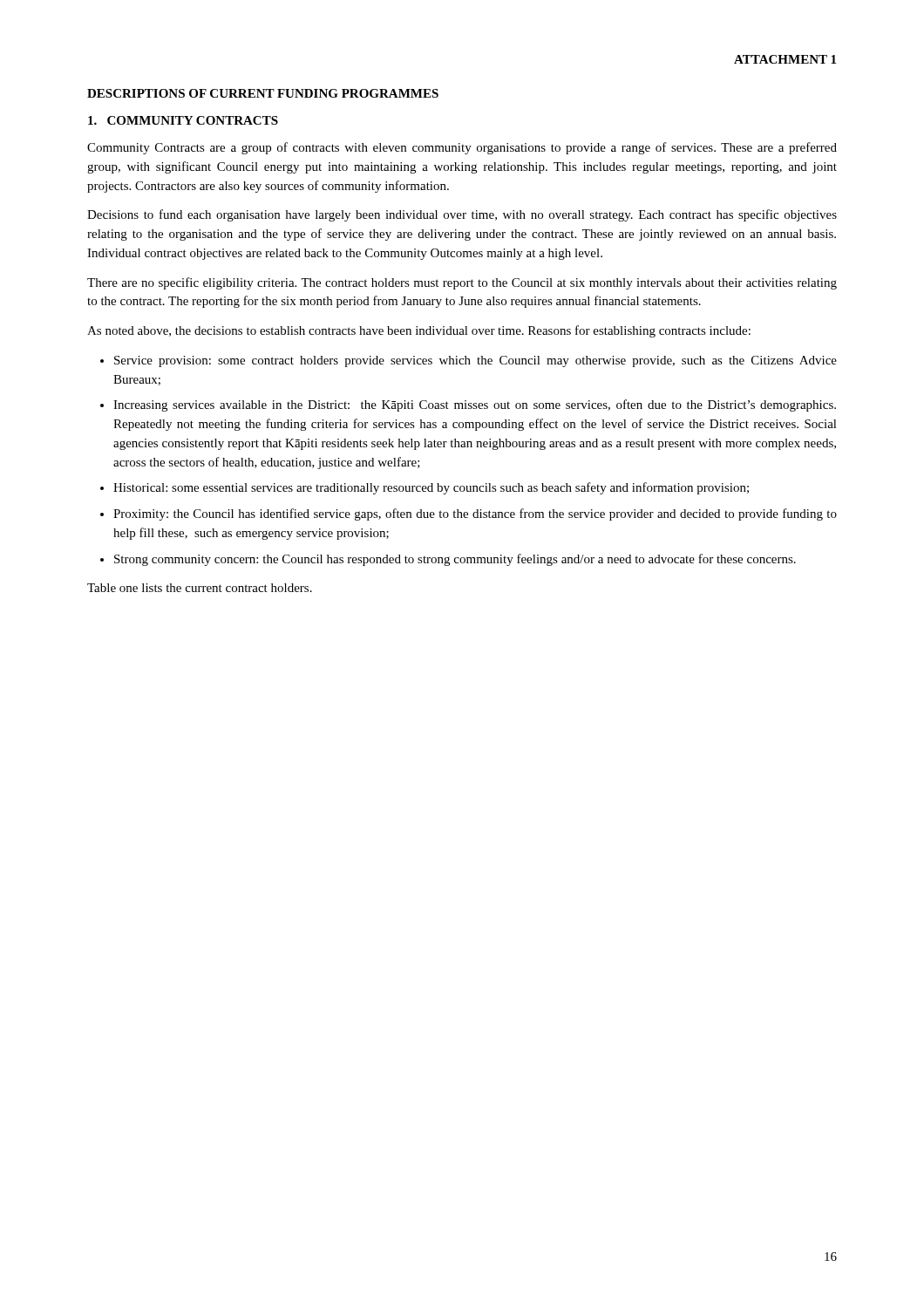Find the section header with the text "1. COMMUNITY CONTRACTS"
The height and width of the screenshot is (1308, 924).
pos(183,120)
